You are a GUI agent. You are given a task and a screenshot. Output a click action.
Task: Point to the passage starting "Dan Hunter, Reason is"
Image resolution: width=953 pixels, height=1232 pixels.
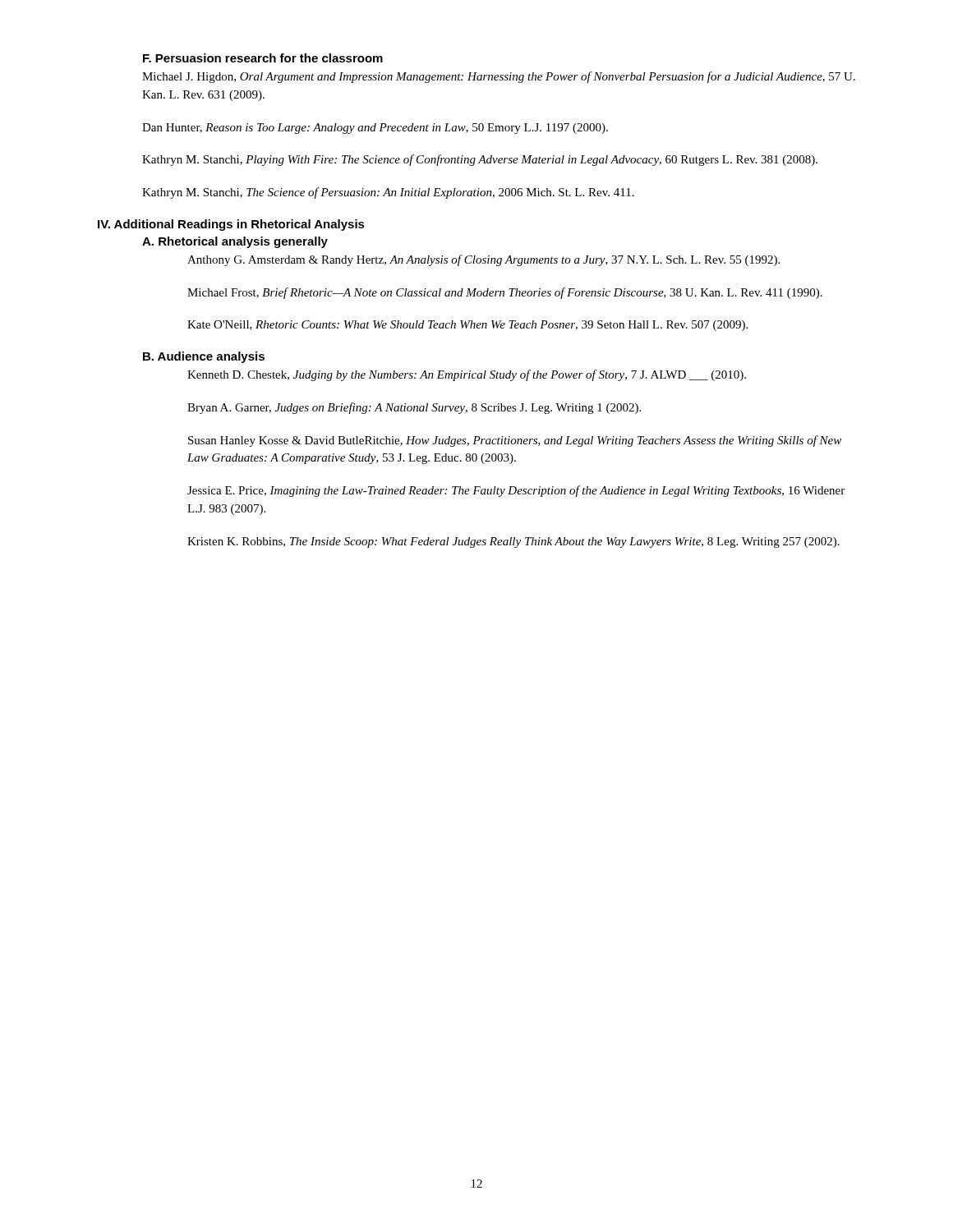(x=375, y=127)
